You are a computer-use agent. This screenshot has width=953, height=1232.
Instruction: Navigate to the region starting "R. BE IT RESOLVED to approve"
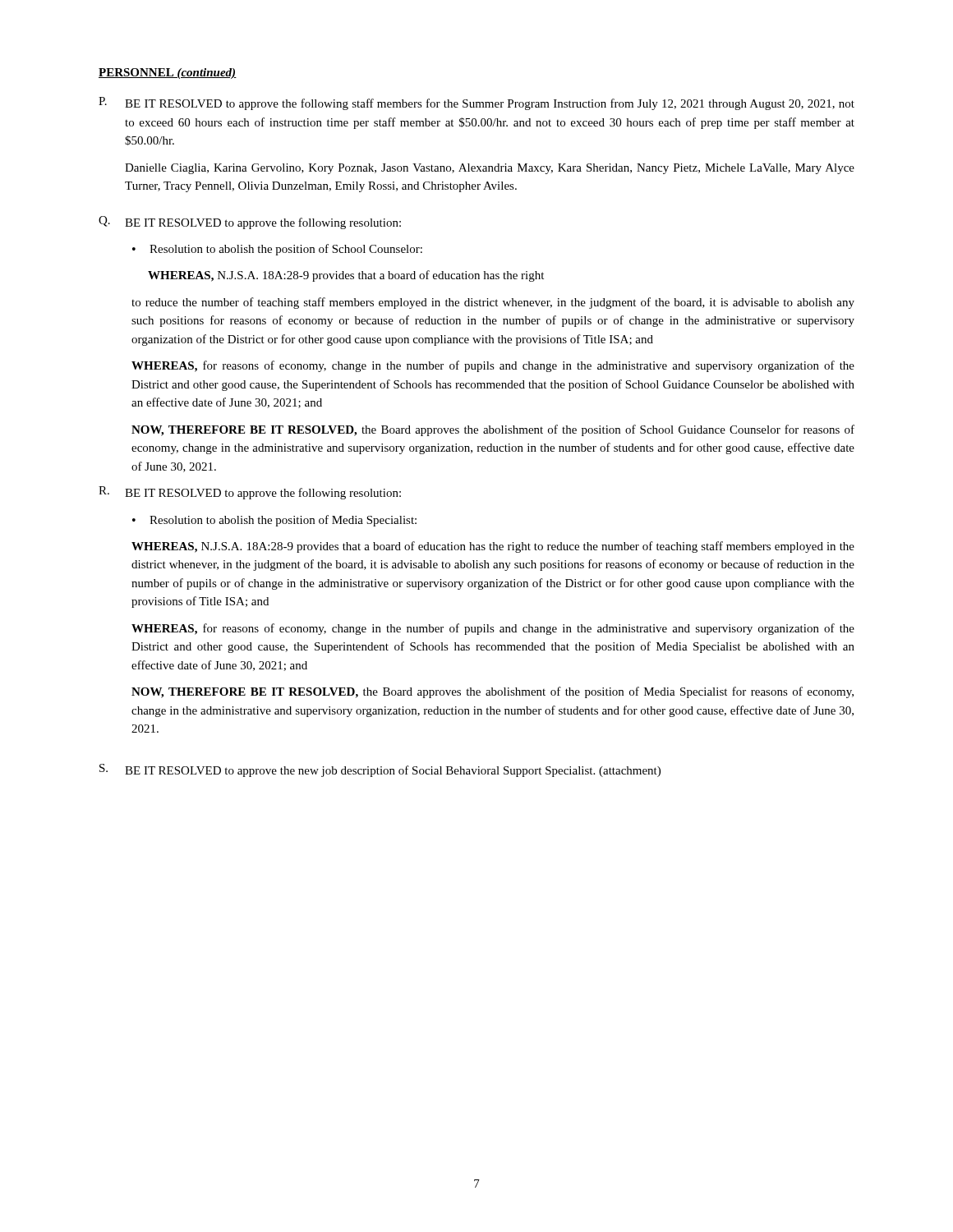pyautogui.click(x=250, y=493)
